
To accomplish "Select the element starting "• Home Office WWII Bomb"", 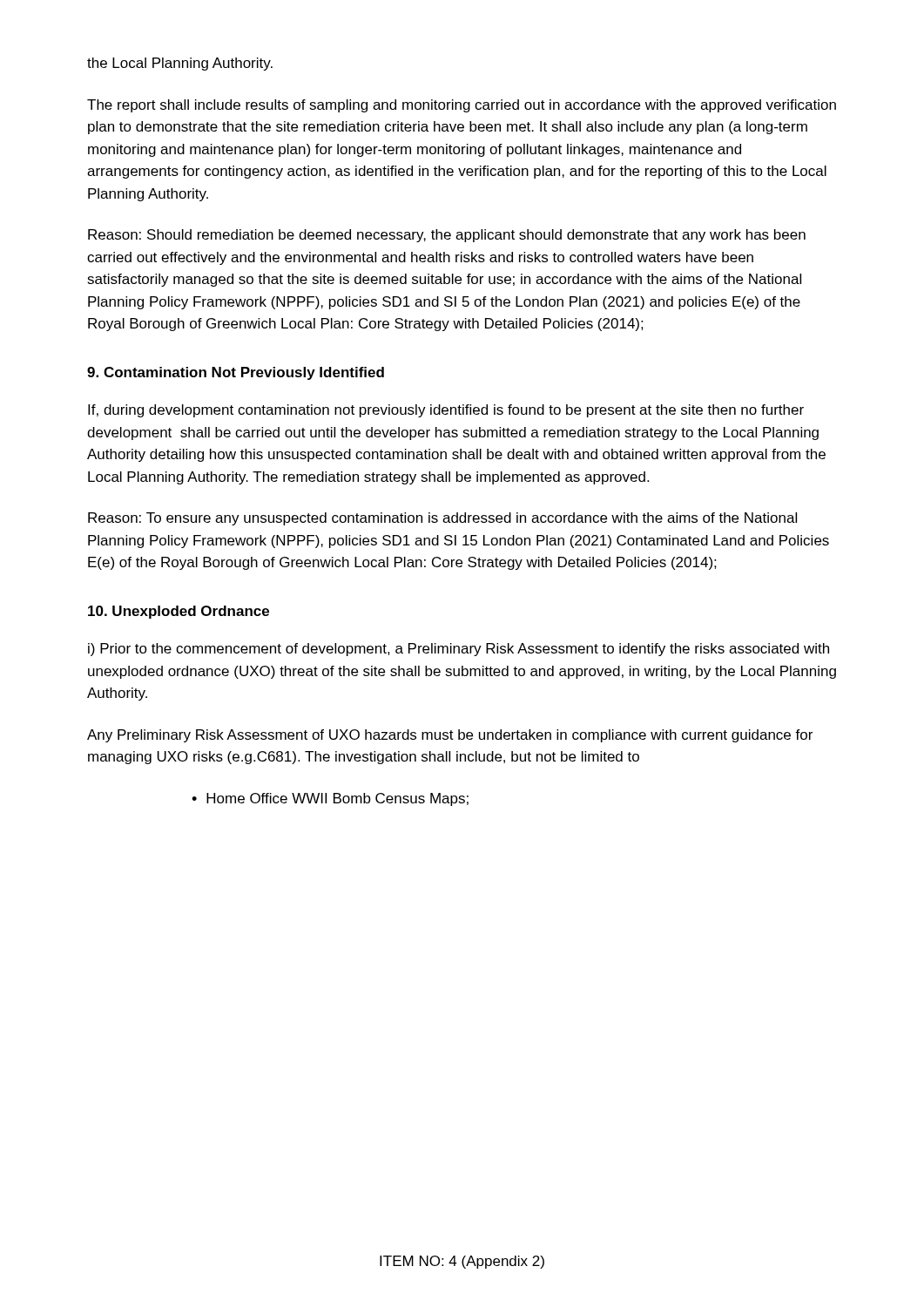I will [x=331, y=799].
